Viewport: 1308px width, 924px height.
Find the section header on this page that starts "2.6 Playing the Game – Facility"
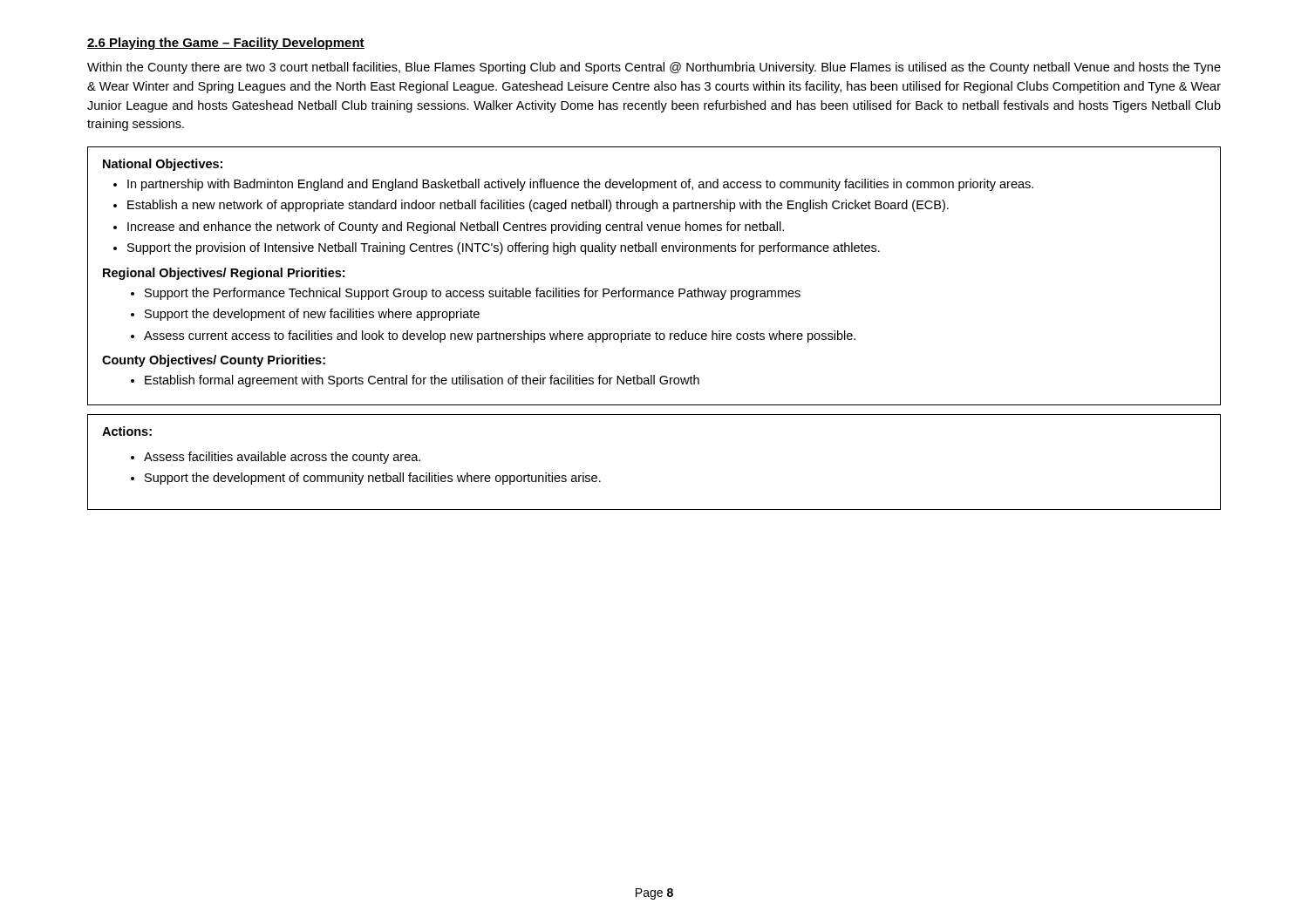(x=226, y=42)
